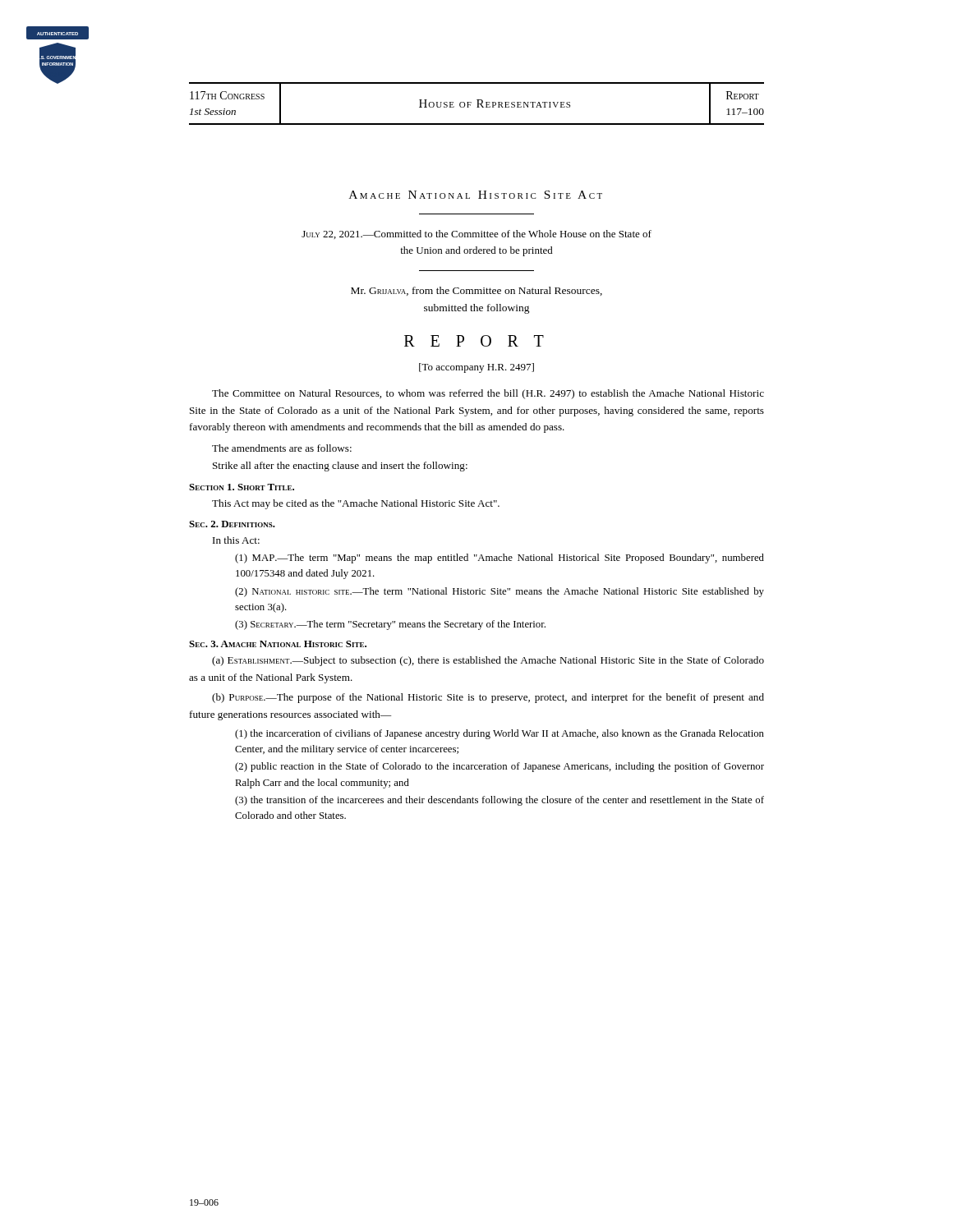Navigate to the passage starting "Strike all after the enacting clause and"
The width and height of the screenshot is (953, 1232).
point(340,465)
